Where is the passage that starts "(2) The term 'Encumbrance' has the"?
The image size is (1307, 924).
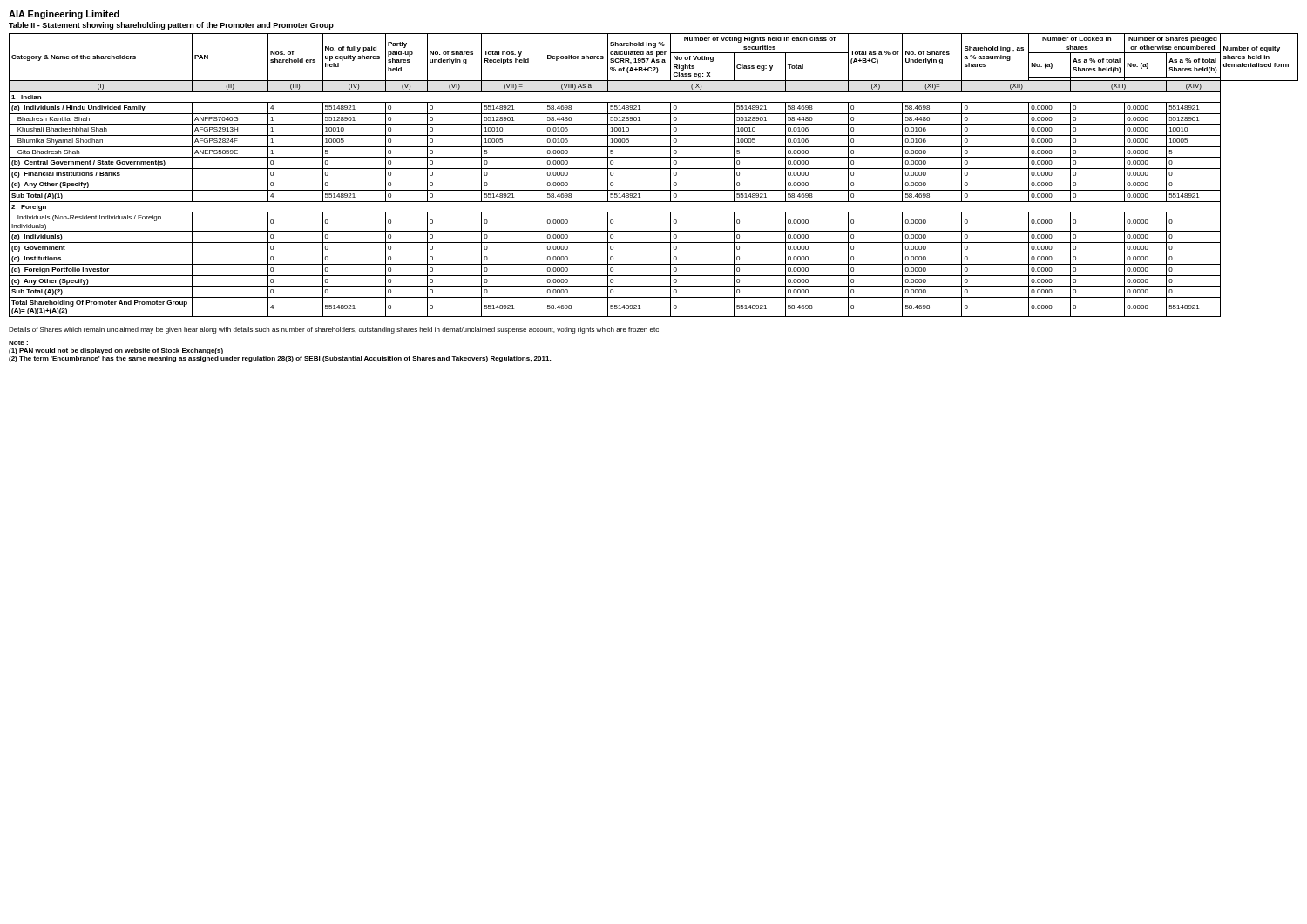click(x=280, y=358)
